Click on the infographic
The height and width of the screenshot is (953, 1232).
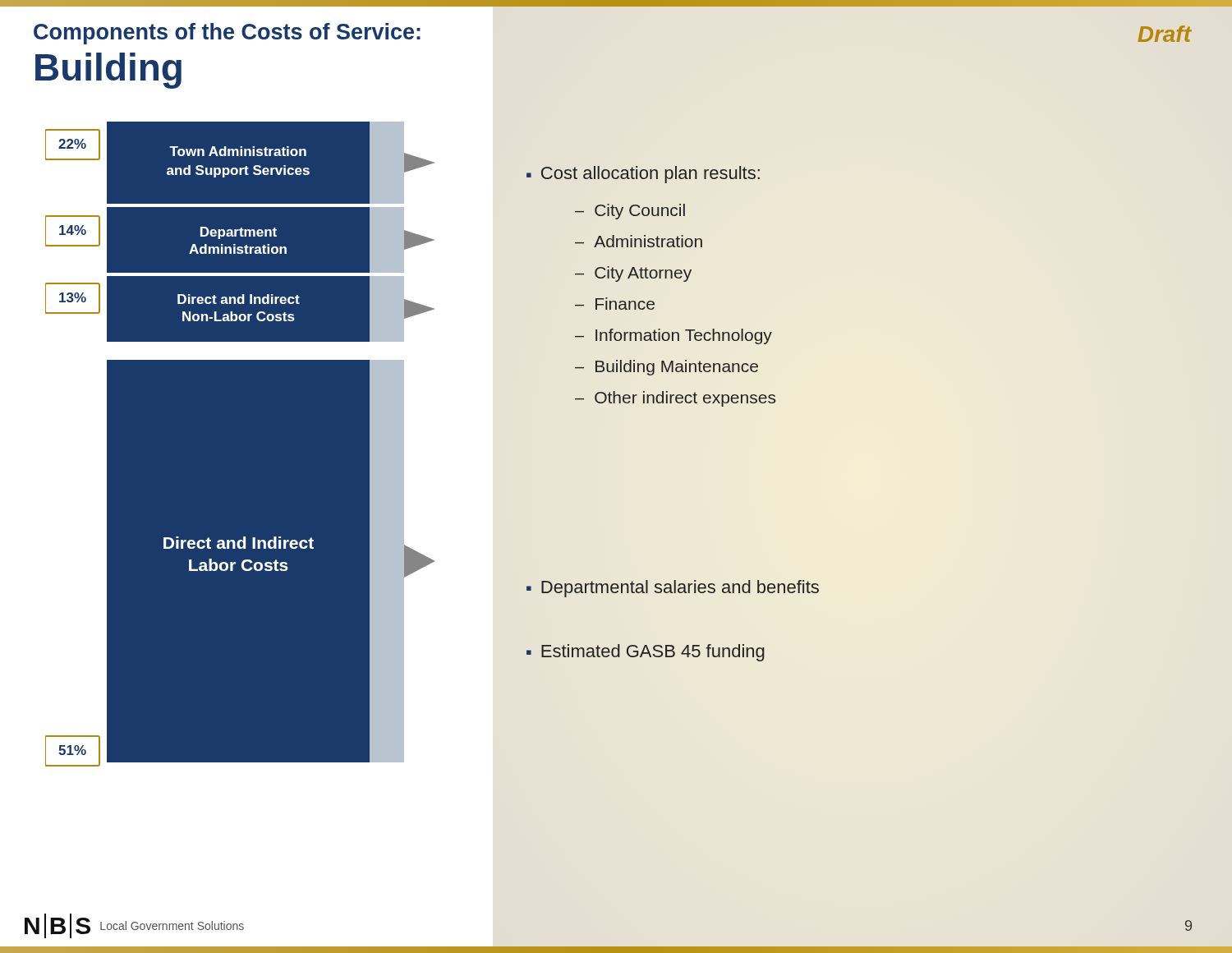(283, 479)
